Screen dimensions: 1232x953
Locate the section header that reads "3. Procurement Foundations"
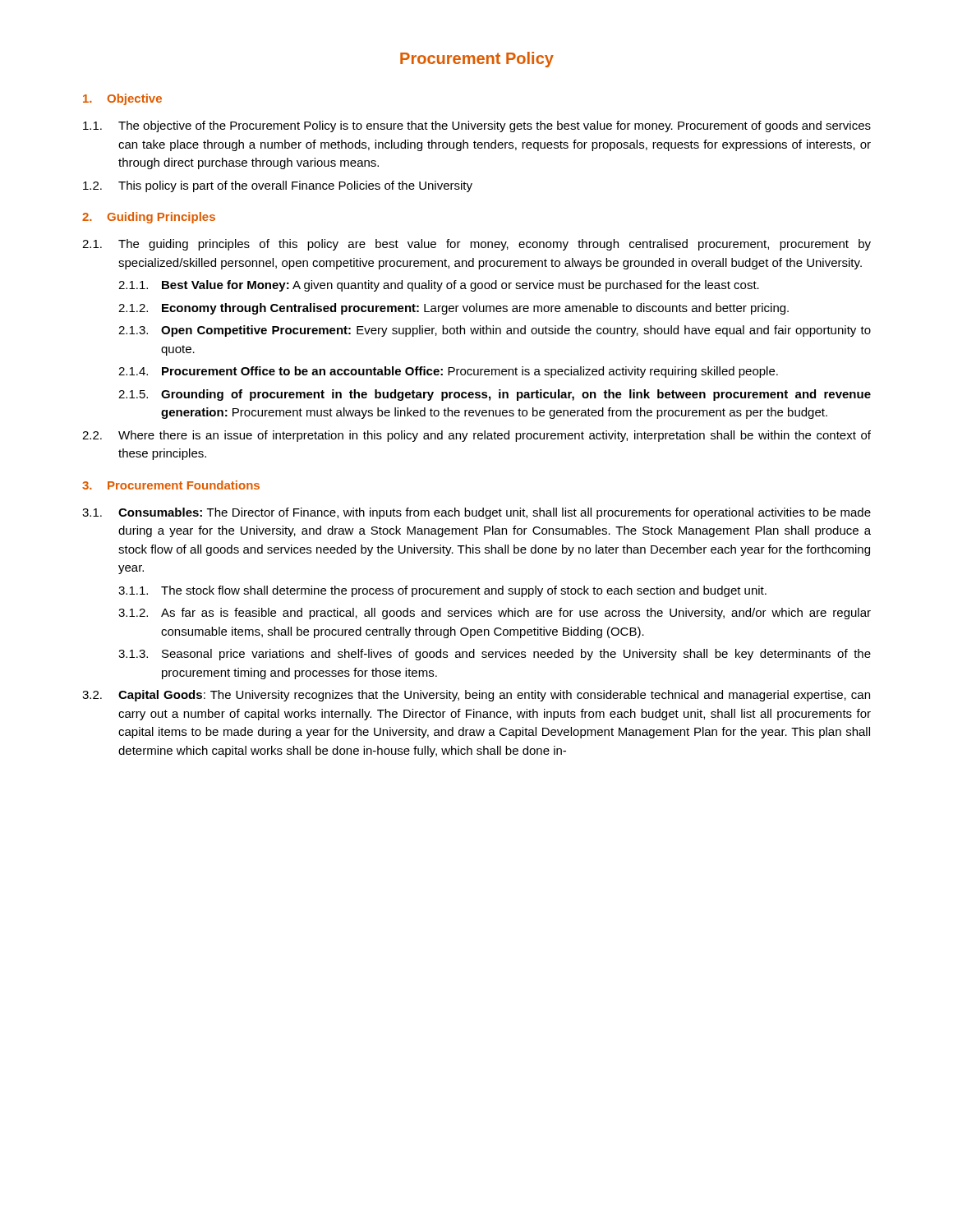[x=171, y=485]
